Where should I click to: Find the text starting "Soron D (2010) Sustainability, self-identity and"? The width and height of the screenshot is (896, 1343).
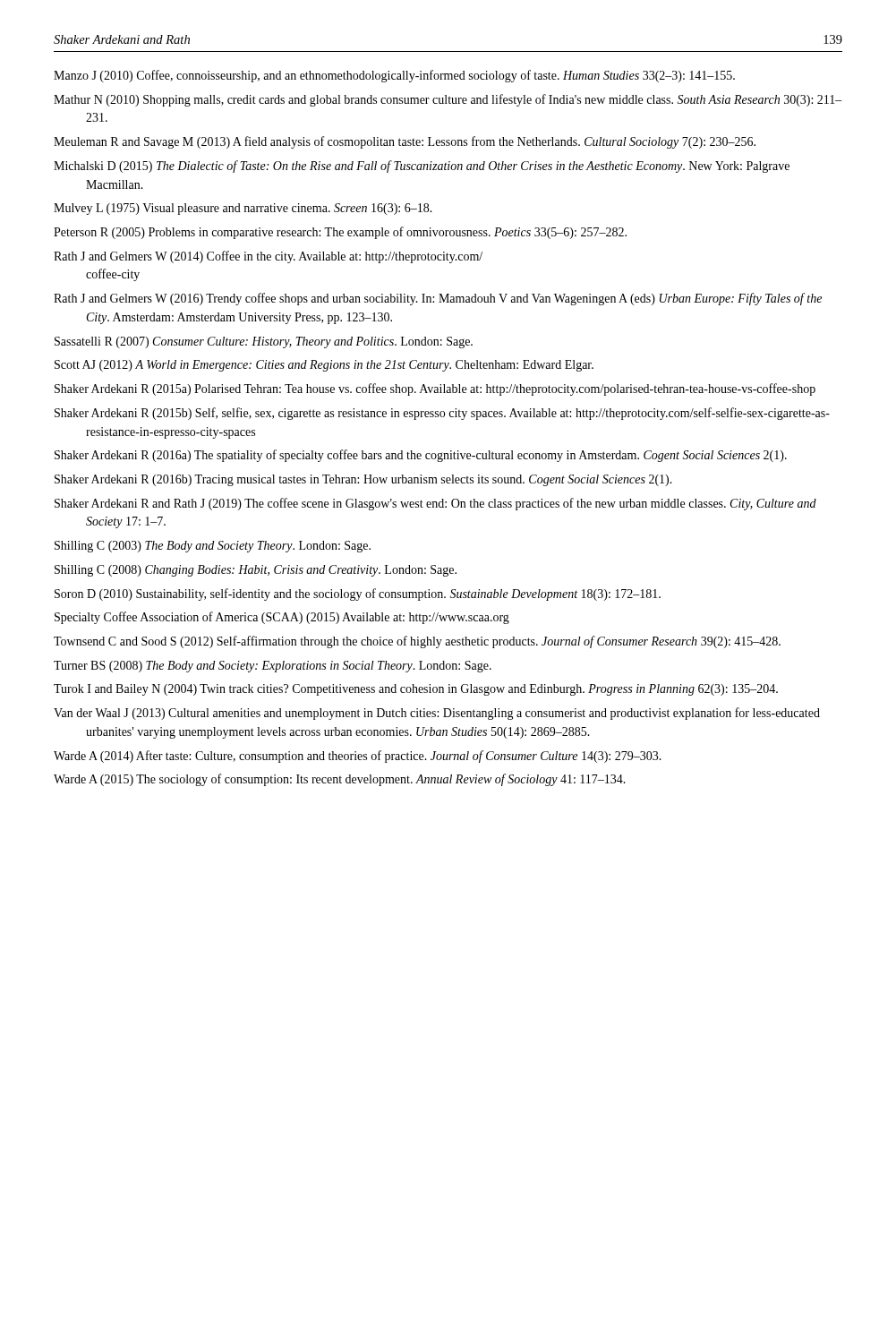[357, 594]
